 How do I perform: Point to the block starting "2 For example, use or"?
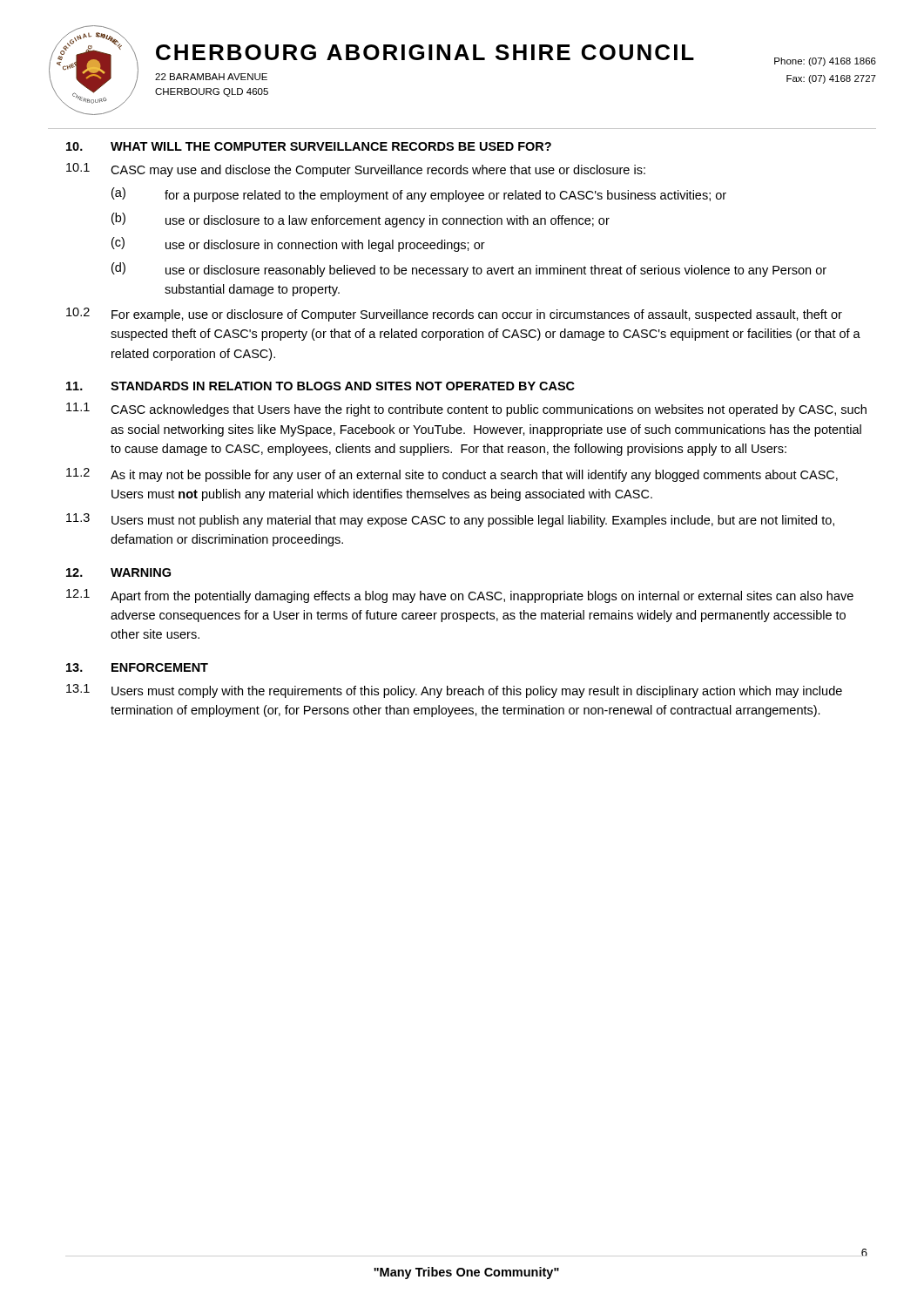click(466, 334)
